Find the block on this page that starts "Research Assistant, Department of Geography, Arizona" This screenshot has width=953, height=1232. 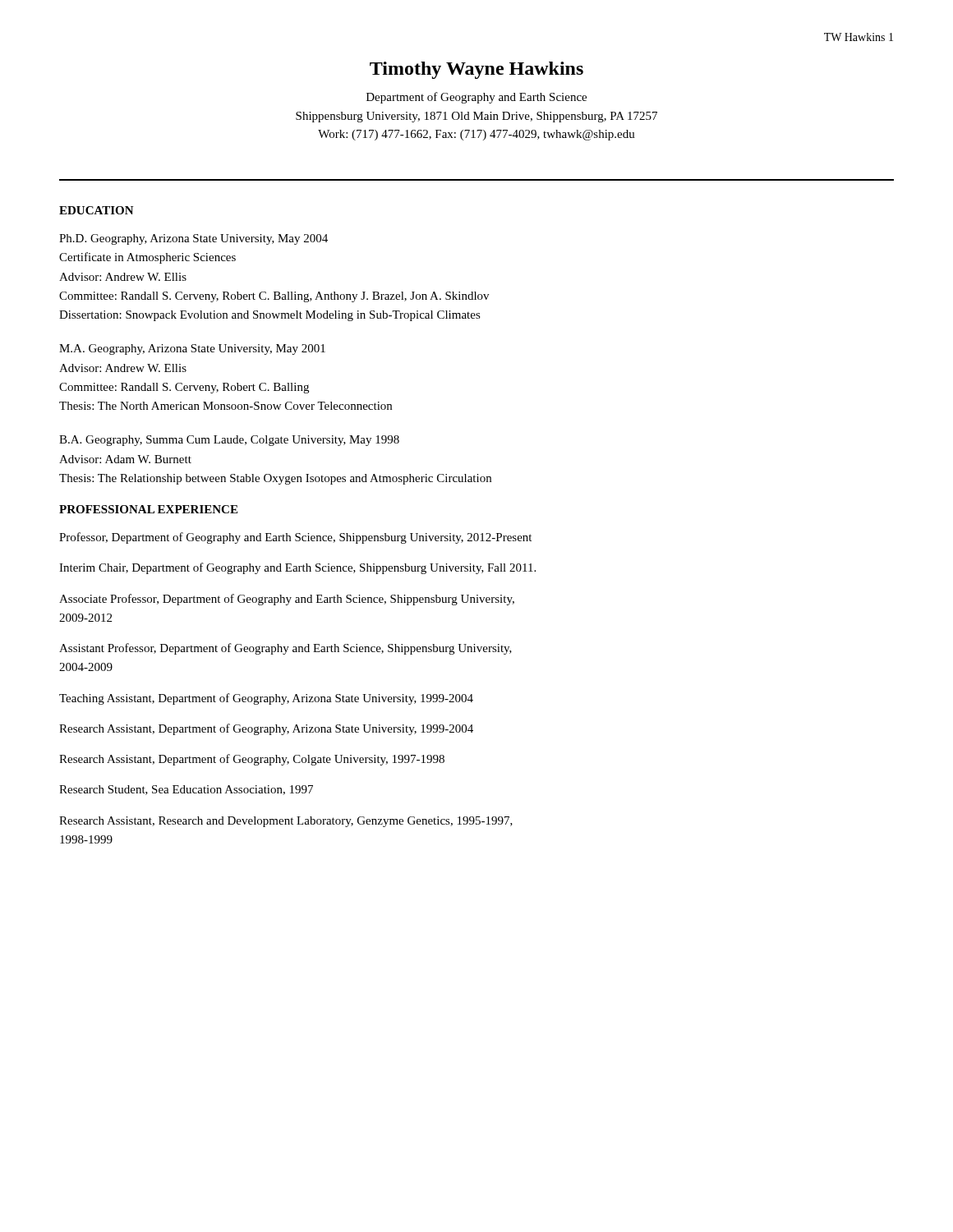point(476,729)
